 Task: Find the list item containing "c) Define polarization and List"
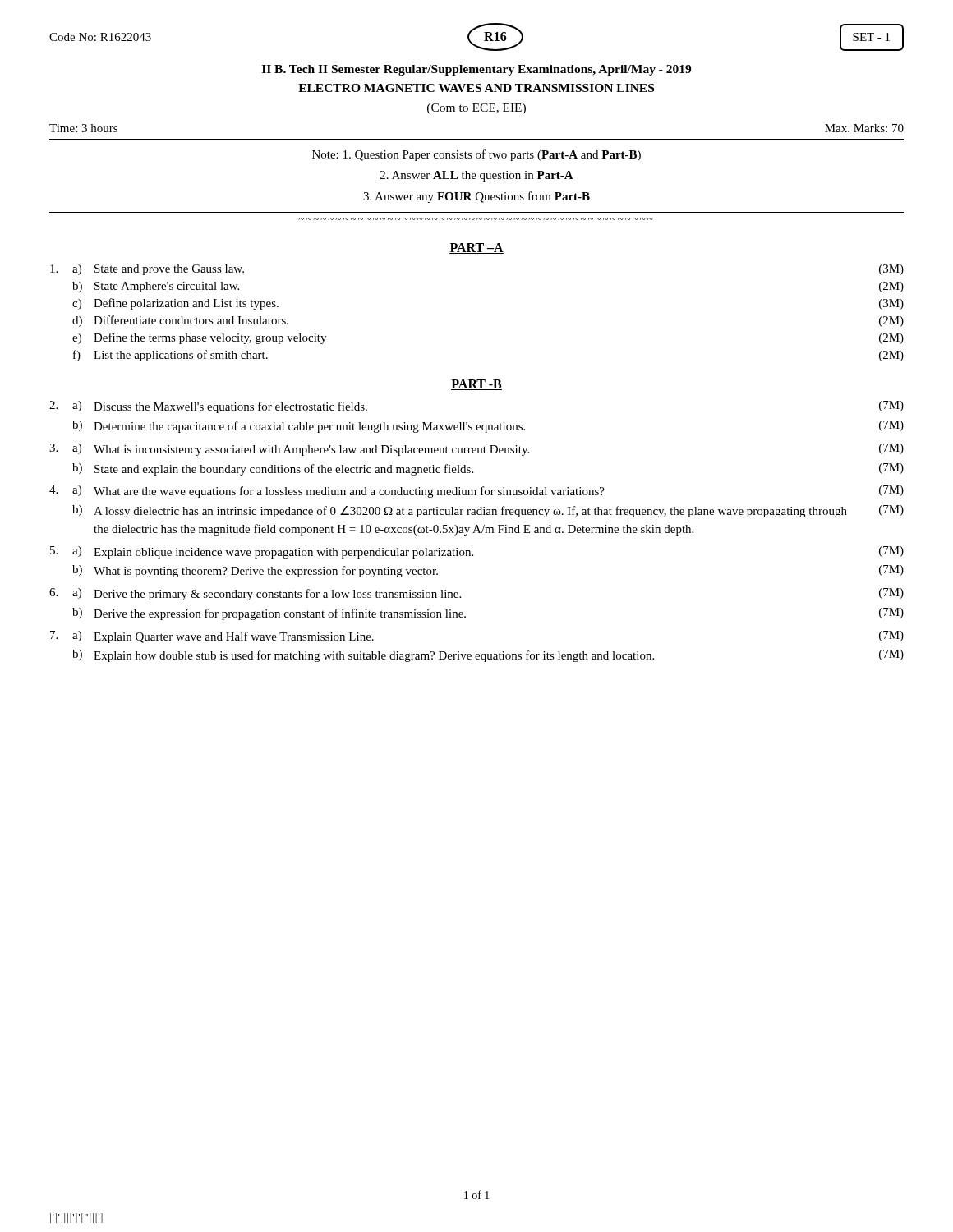(x=187, y=303)
